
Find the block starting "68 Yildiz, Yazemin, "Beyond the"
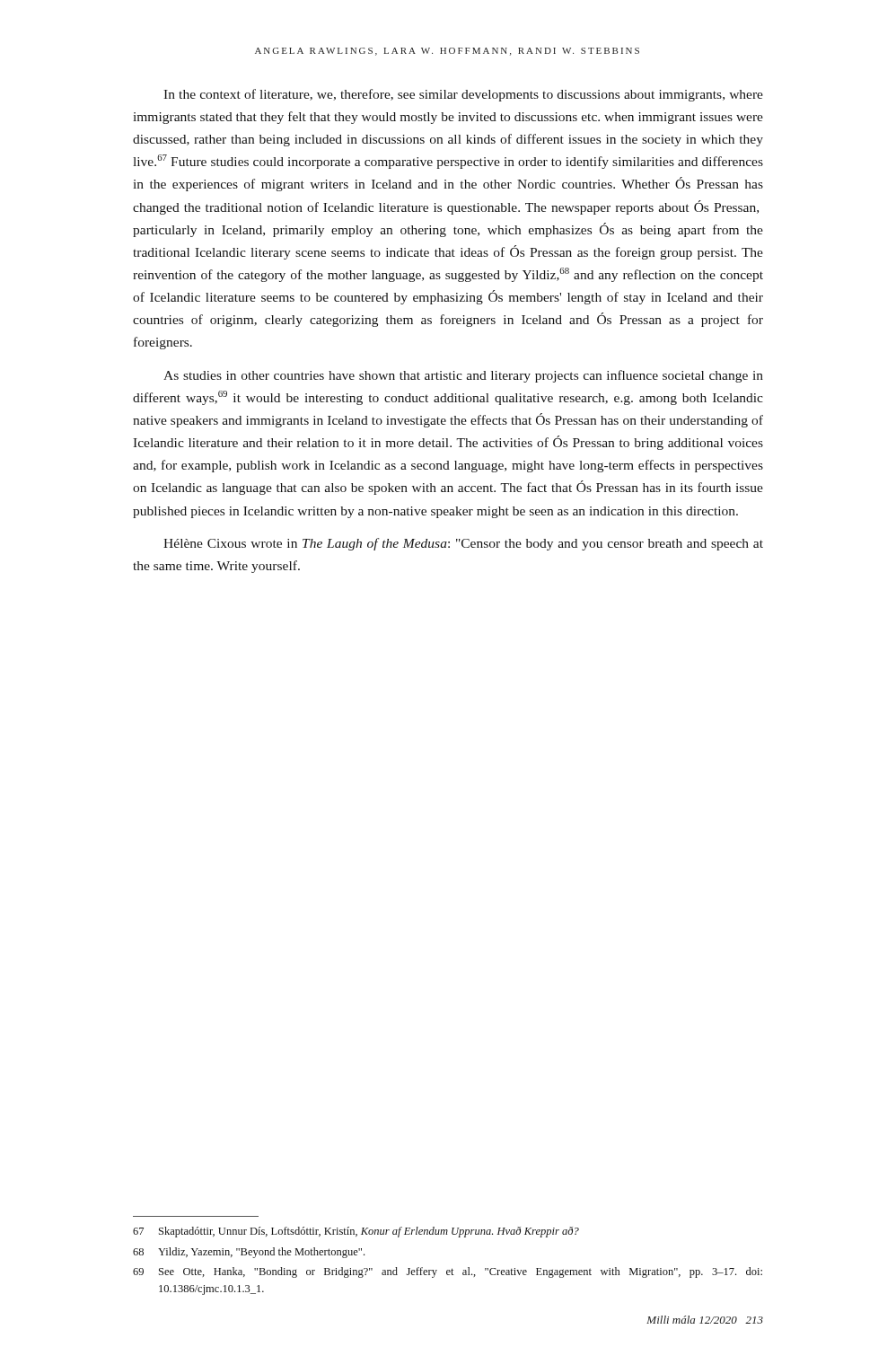(249, 1253)
